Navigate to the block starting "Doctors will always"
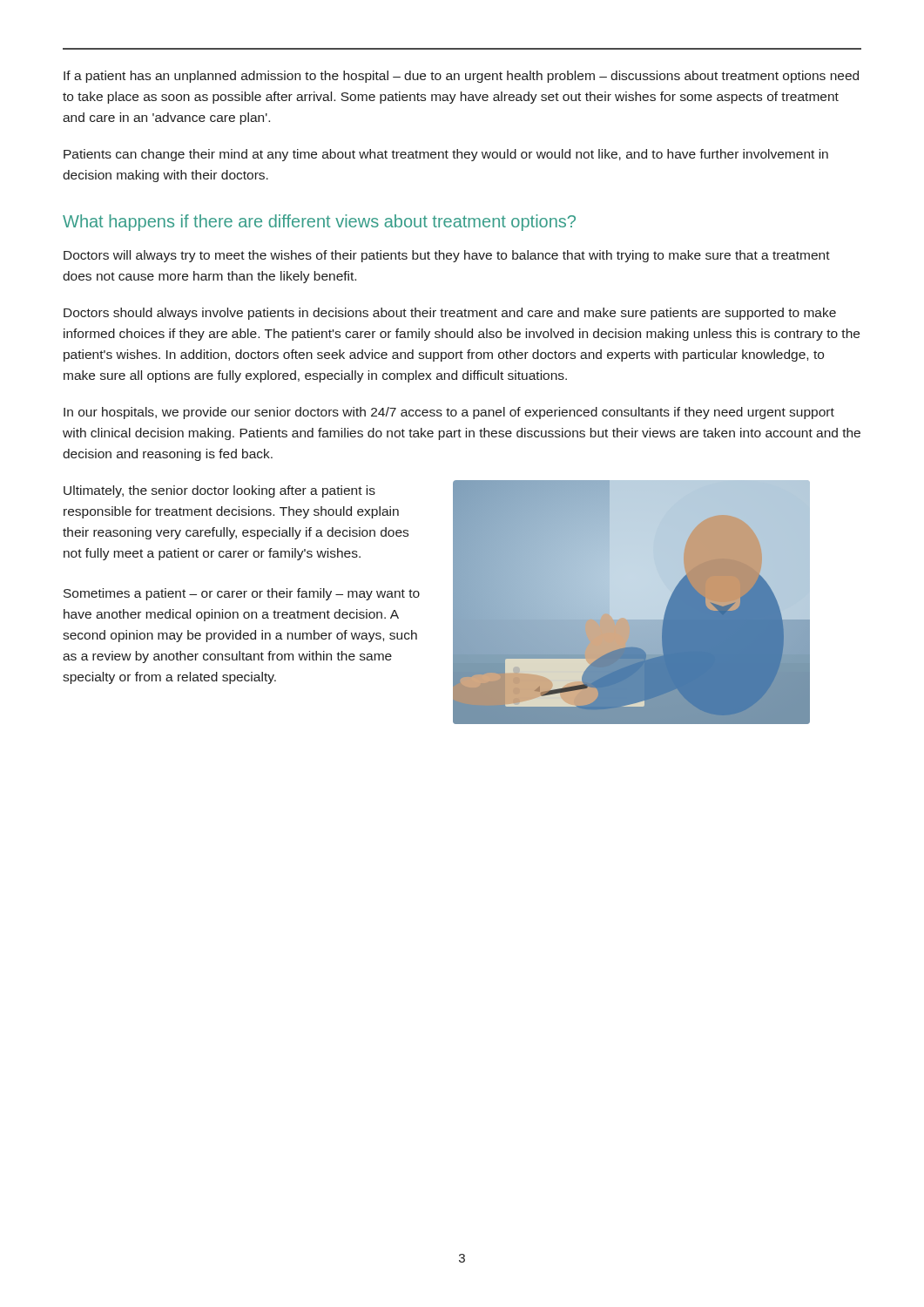Screen dimensions: 1307x924 446,265
